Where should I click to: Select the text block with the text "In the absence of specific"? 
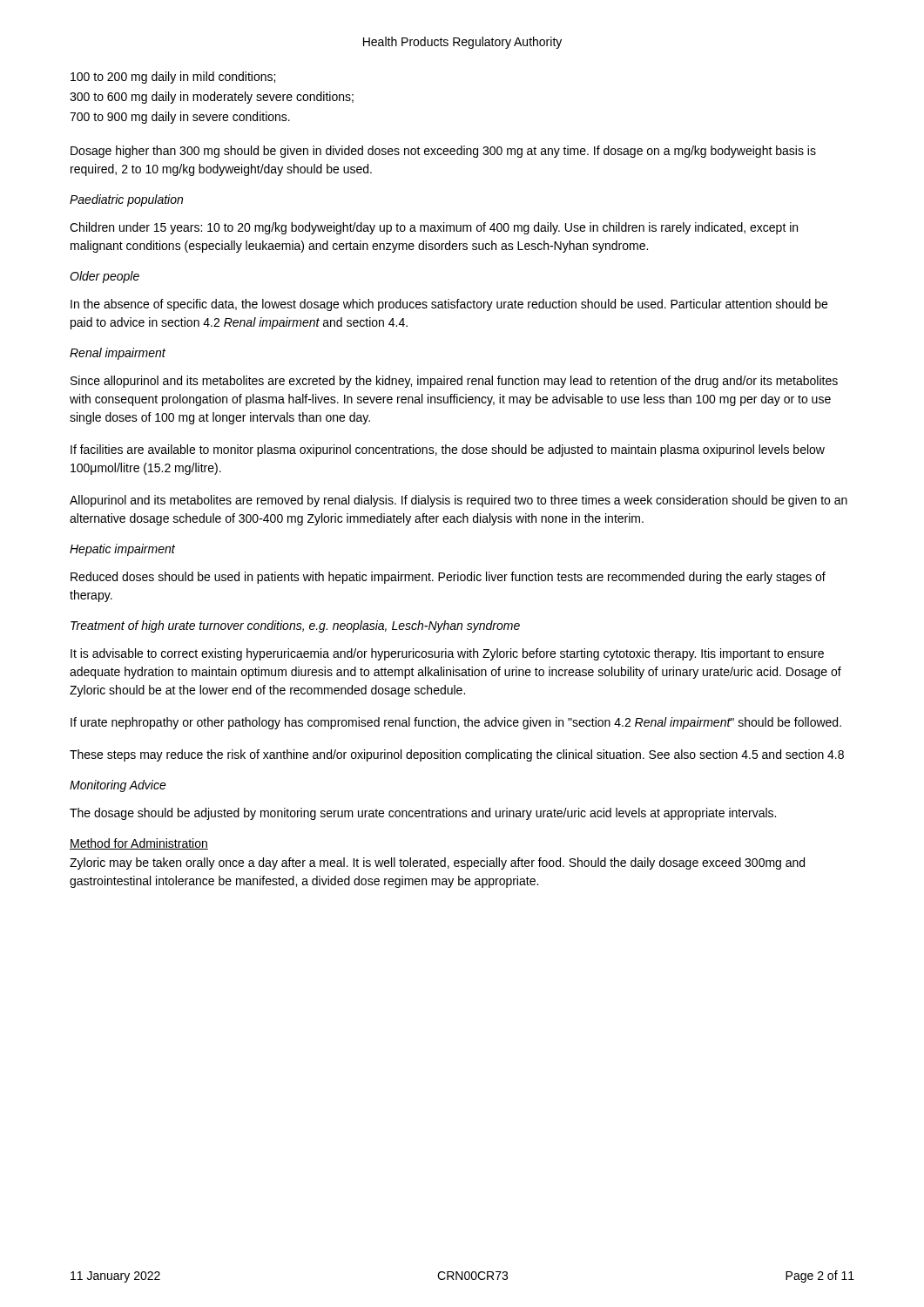pyautogui.click(x=449, y=313)
